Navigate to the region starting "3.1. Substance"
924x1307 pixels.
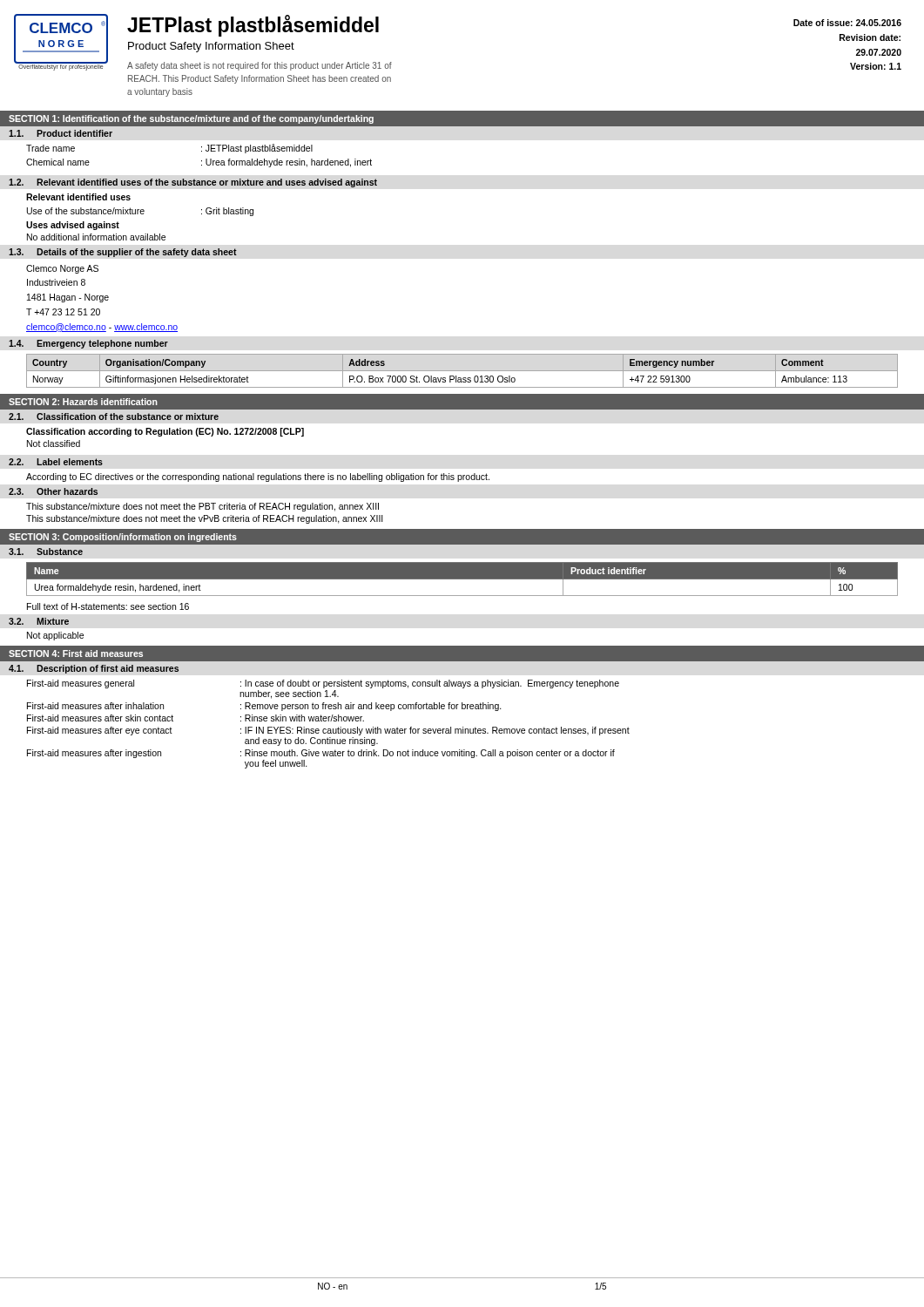46,552
